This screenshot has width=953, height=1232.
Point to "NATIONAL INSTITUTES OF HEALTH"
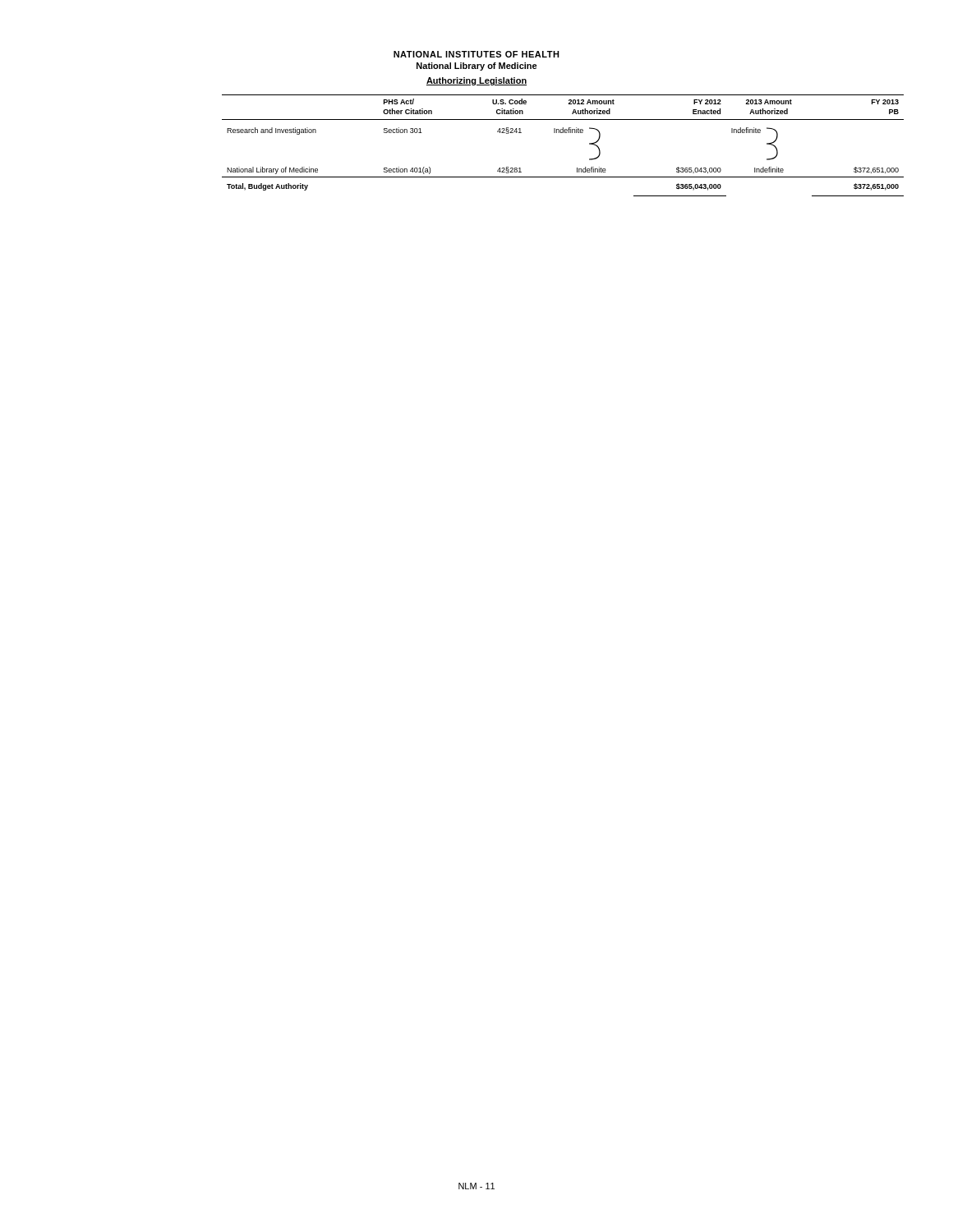click(x=476, y=54)
